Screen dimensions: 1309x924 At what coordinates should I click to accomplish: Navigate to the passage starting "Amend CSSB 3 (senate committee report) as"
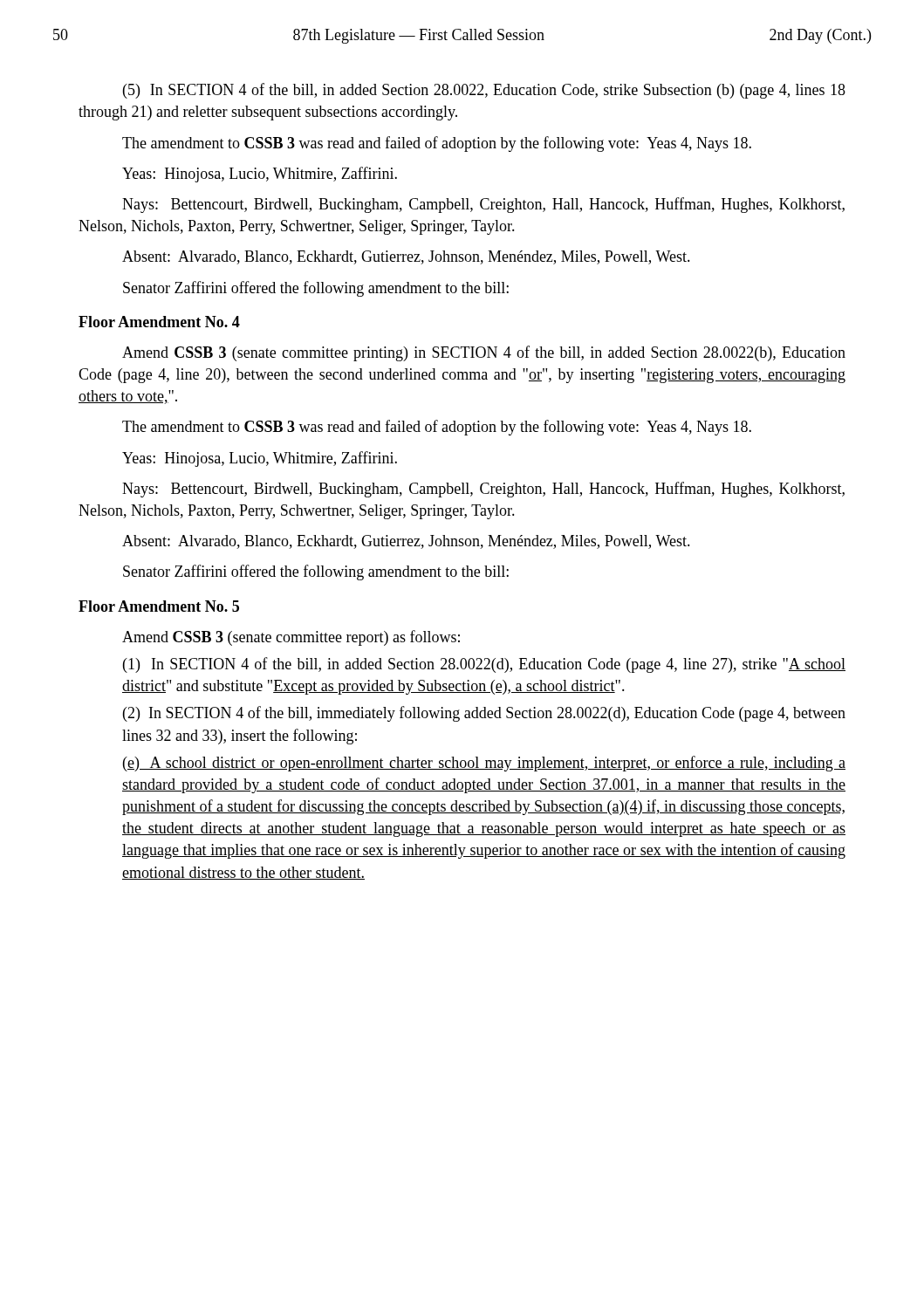pyautogui.click(x=462, y=637)
